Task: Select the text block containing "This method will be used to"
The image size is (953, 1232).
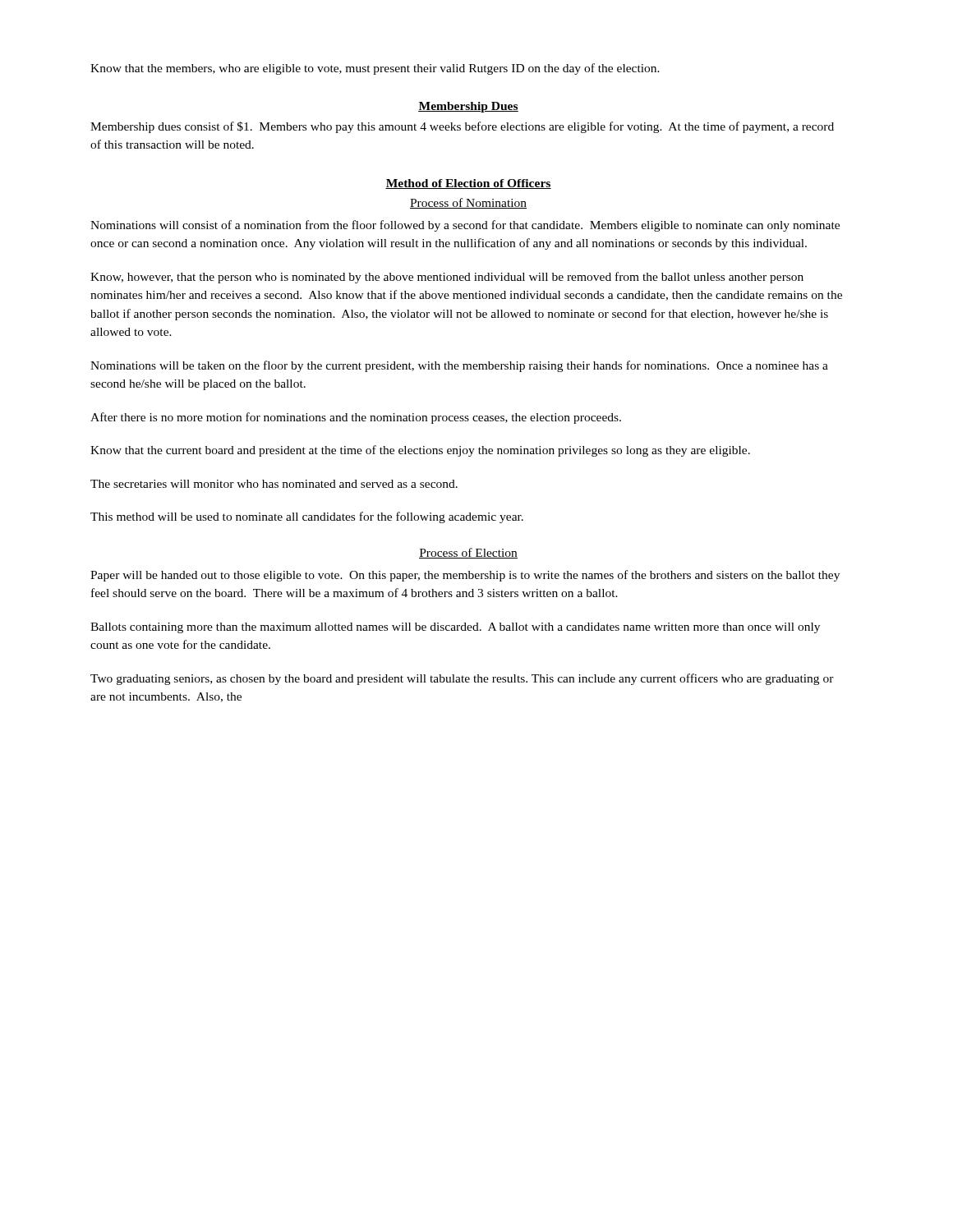Action: 307,516
